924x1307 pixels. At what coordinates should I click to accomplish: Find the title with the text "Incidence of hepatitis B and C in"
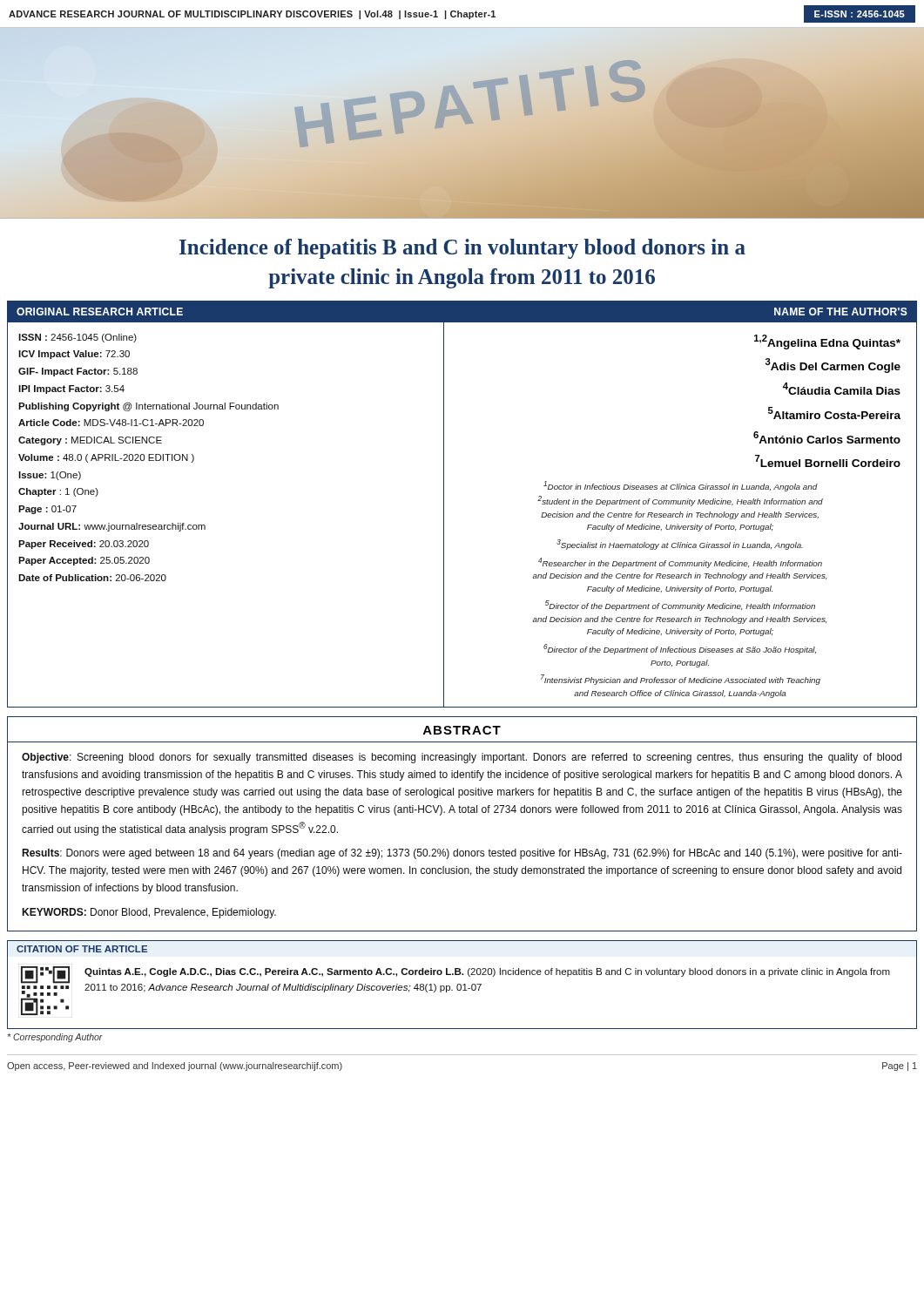tap(462, 262)
